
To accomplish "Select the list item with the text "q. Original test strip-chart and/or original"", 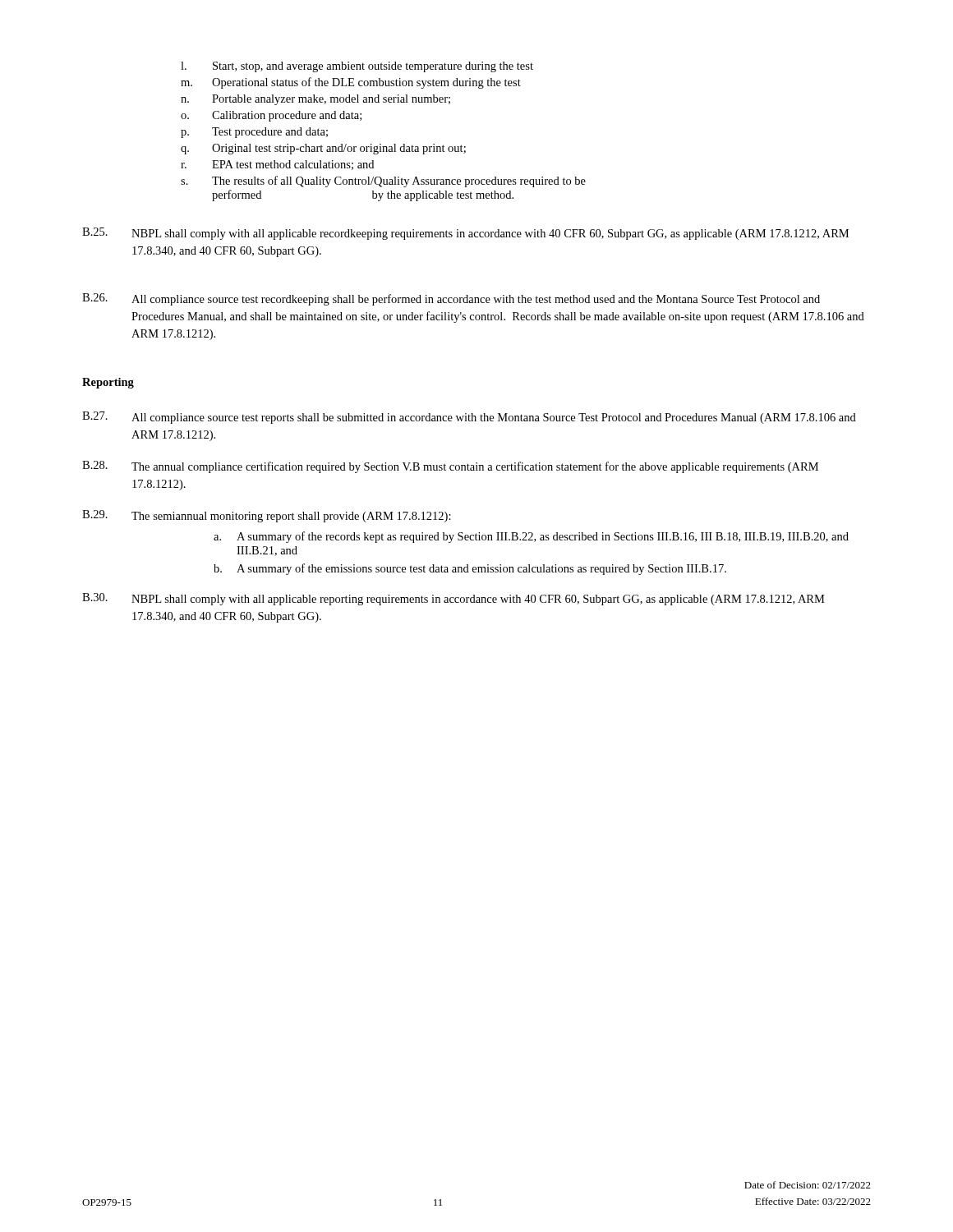I will tap(323, 149).
